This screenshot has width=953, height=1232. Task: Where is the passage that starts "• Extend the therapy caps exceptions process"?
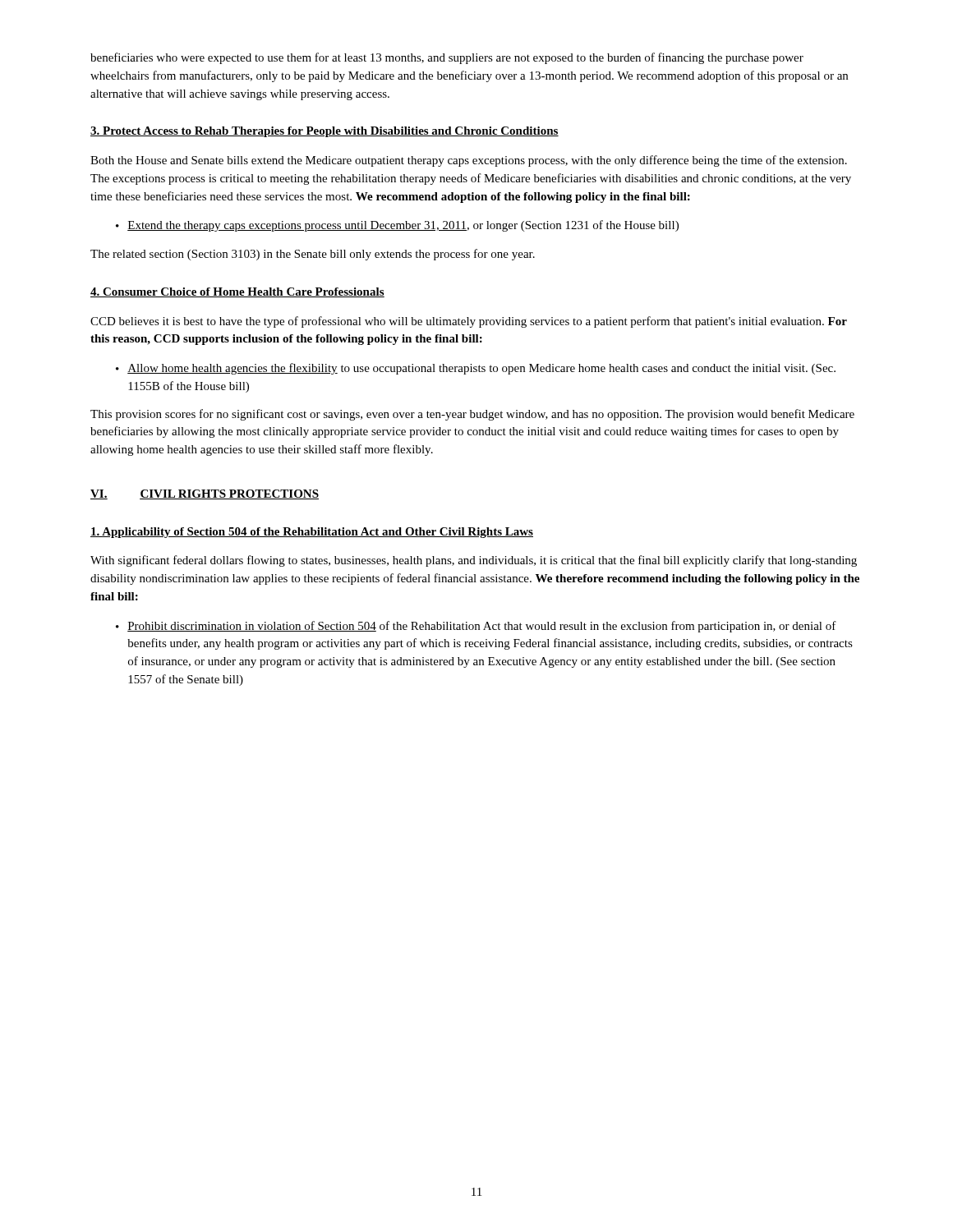point(489,226)
